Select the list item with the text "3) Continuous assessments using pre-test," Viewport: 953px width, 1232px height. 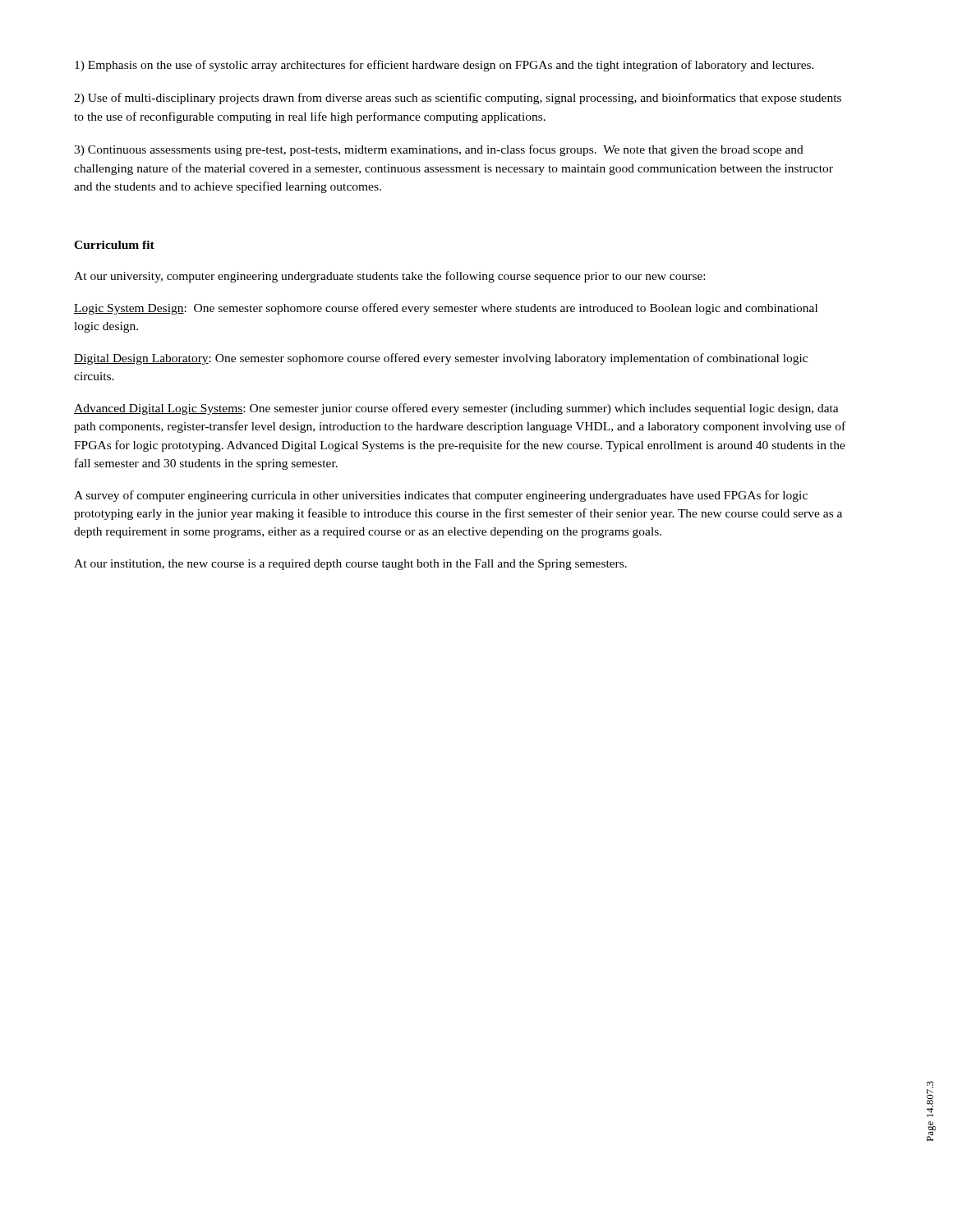point(453,168)
